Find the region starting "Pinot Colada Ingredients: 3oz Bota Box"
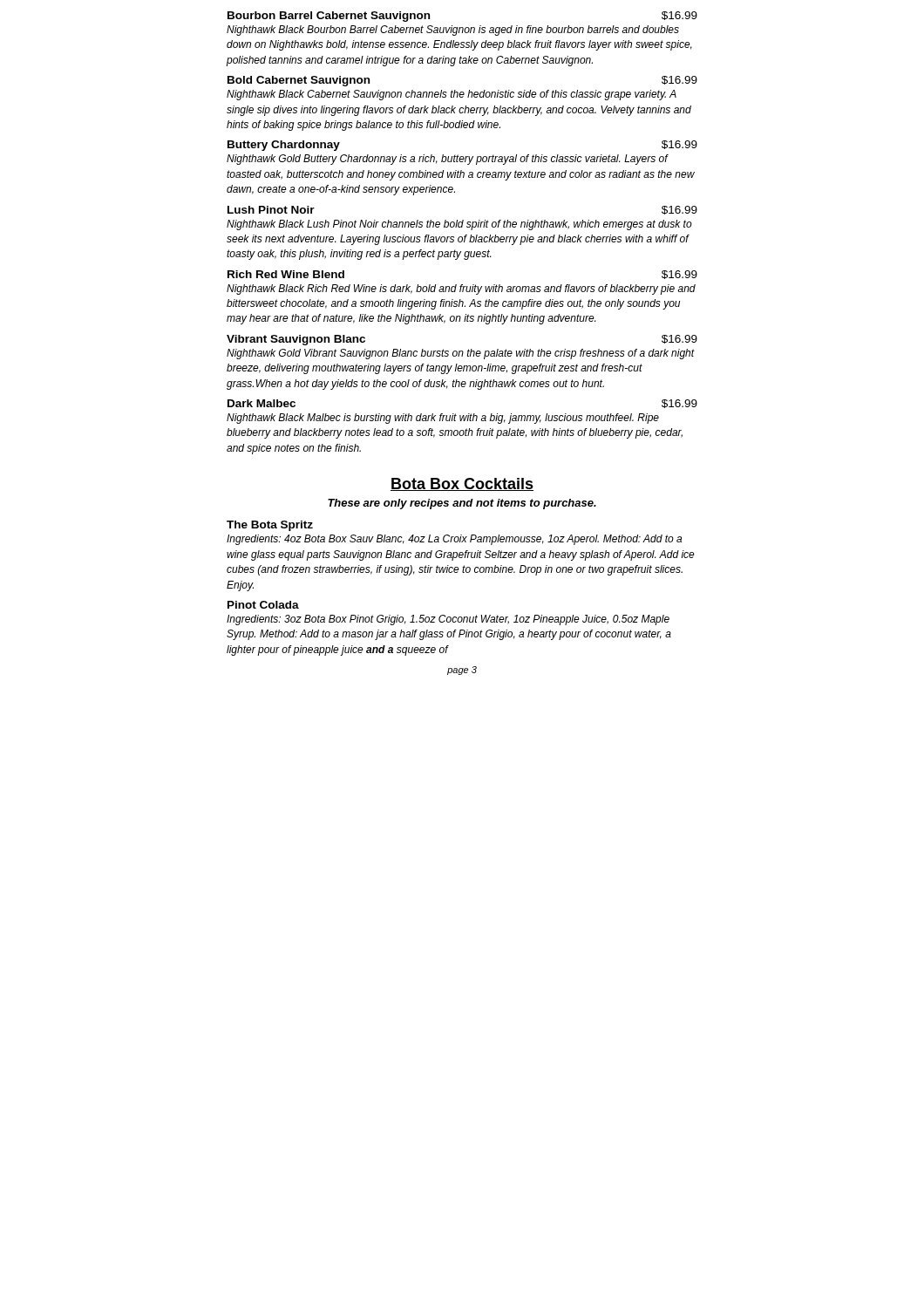The height and width of the screenshot is (1308, 924). [462, 628]
